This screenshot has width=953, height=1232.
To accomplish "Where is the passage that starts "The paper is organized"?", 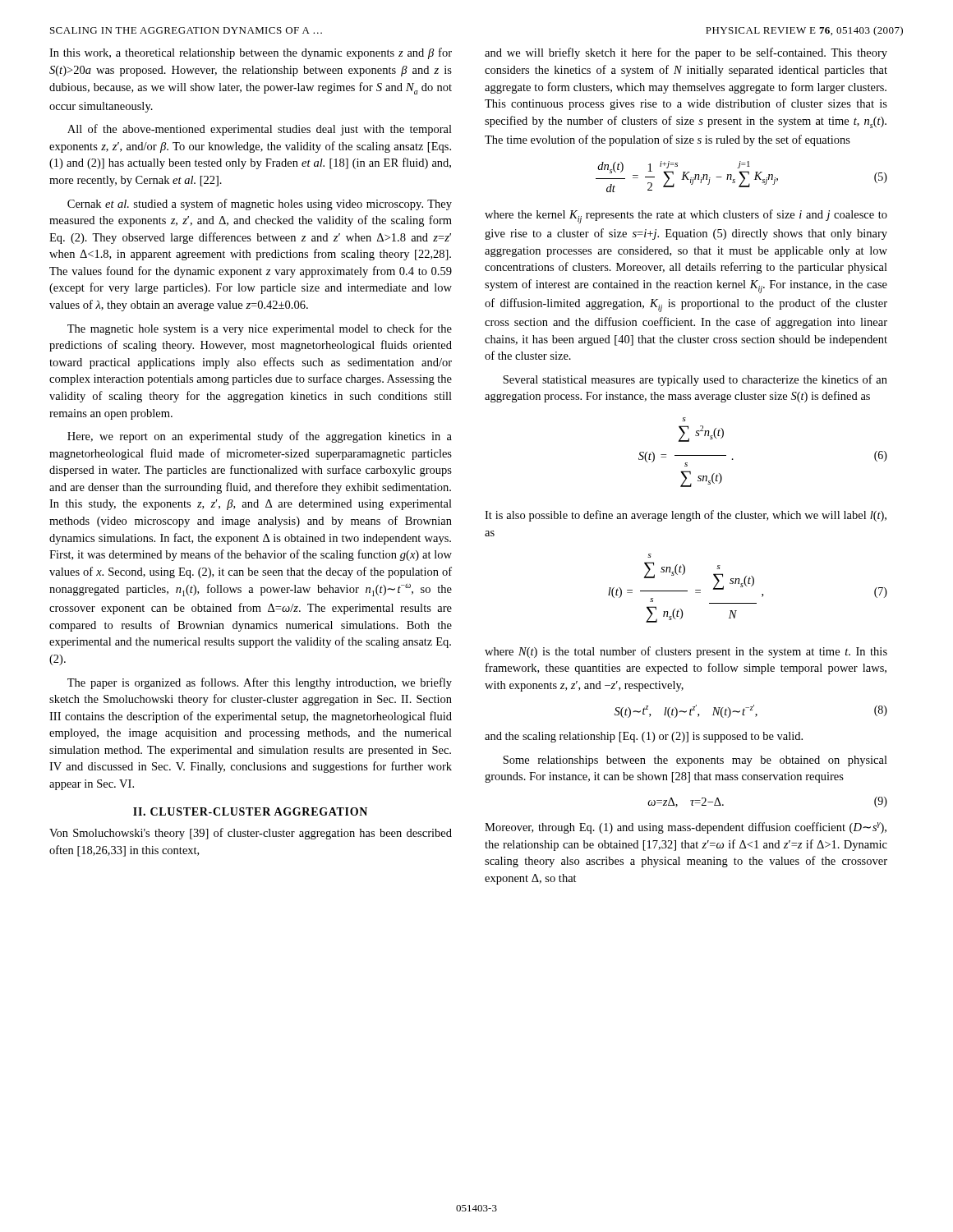I will tap(251, 733).
